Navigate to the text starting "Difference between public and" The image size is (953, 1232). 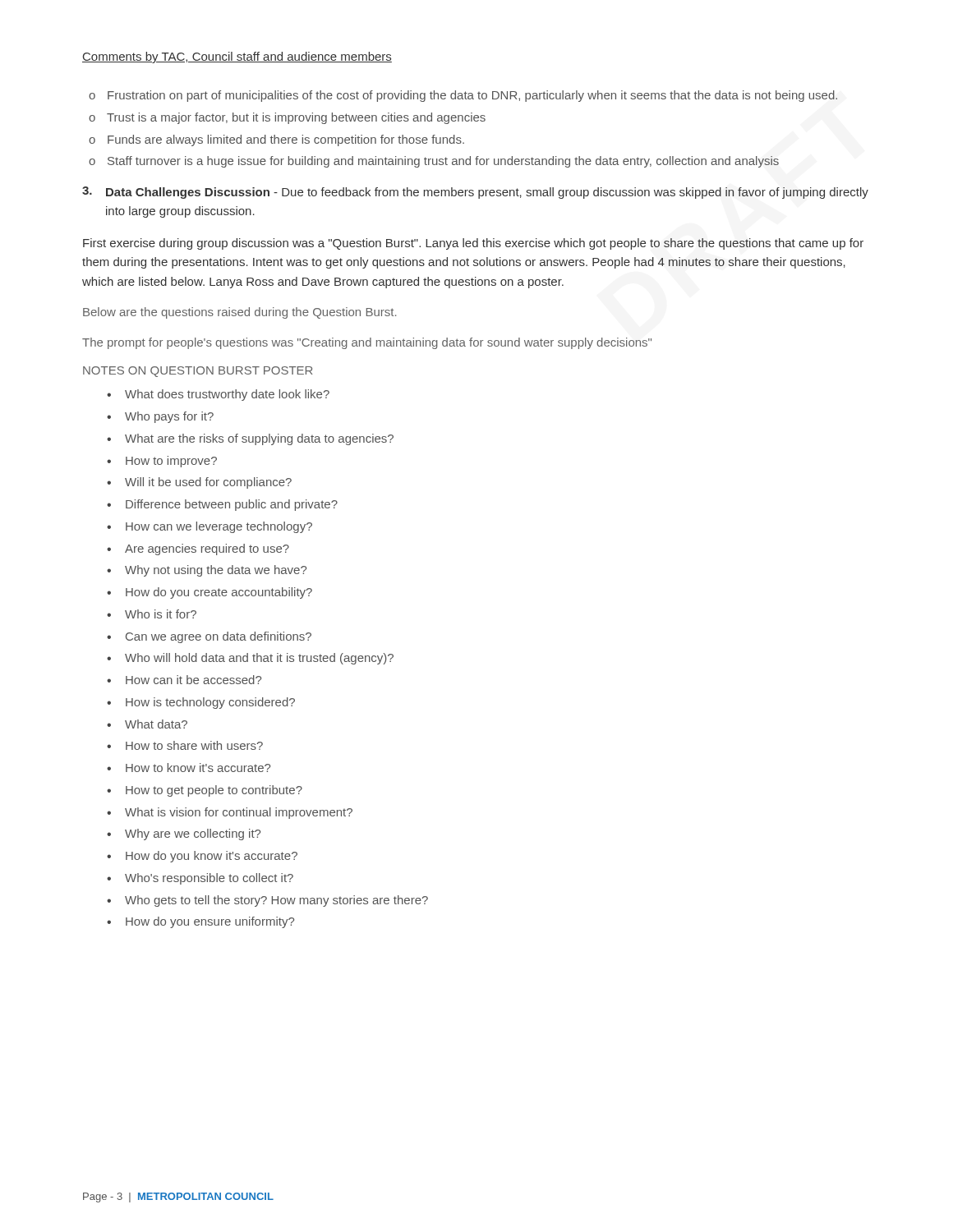[x=231, y=504]
